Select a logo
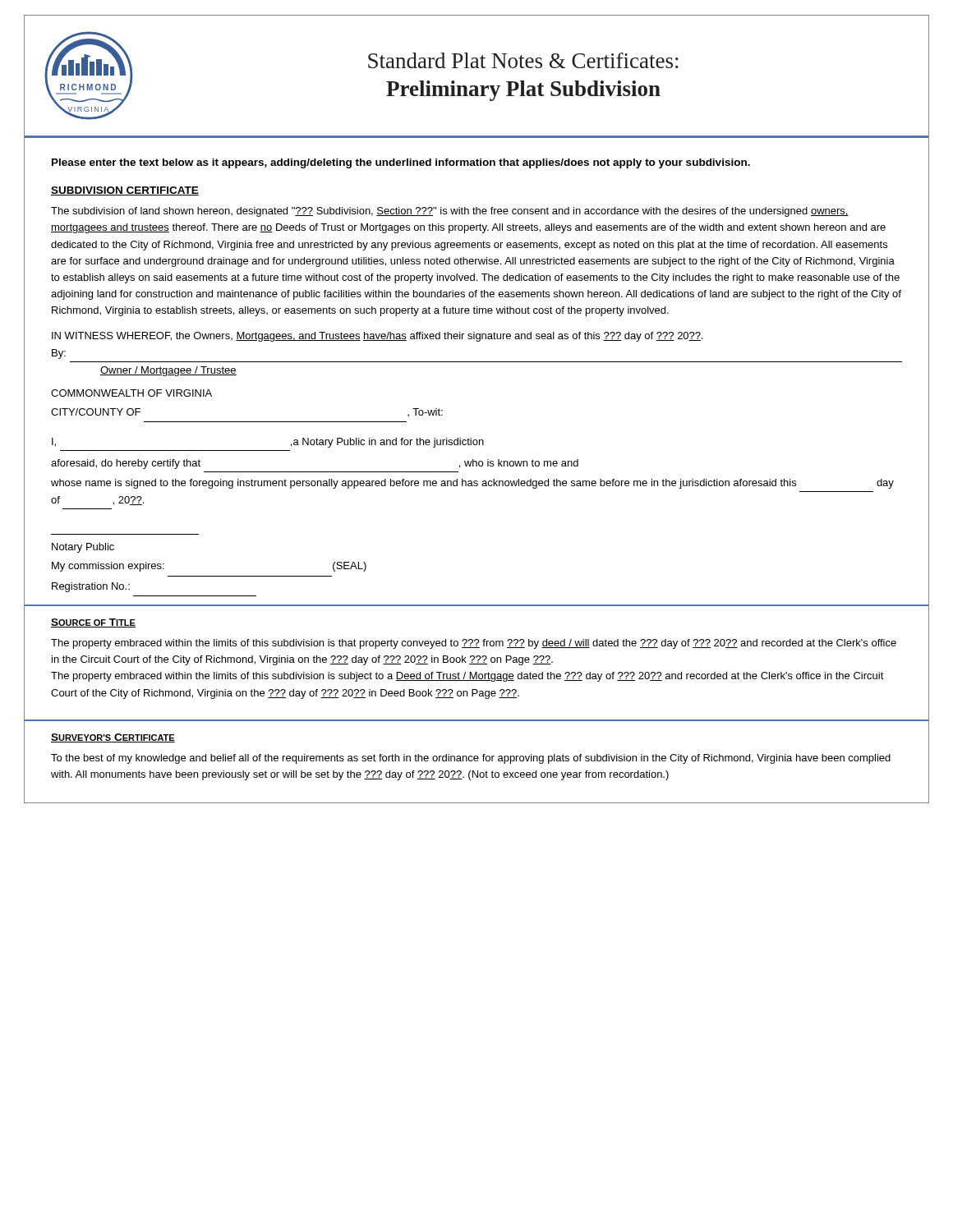Image resolution: width=953 pixels, height=1232 pixels. coord(89,76)
